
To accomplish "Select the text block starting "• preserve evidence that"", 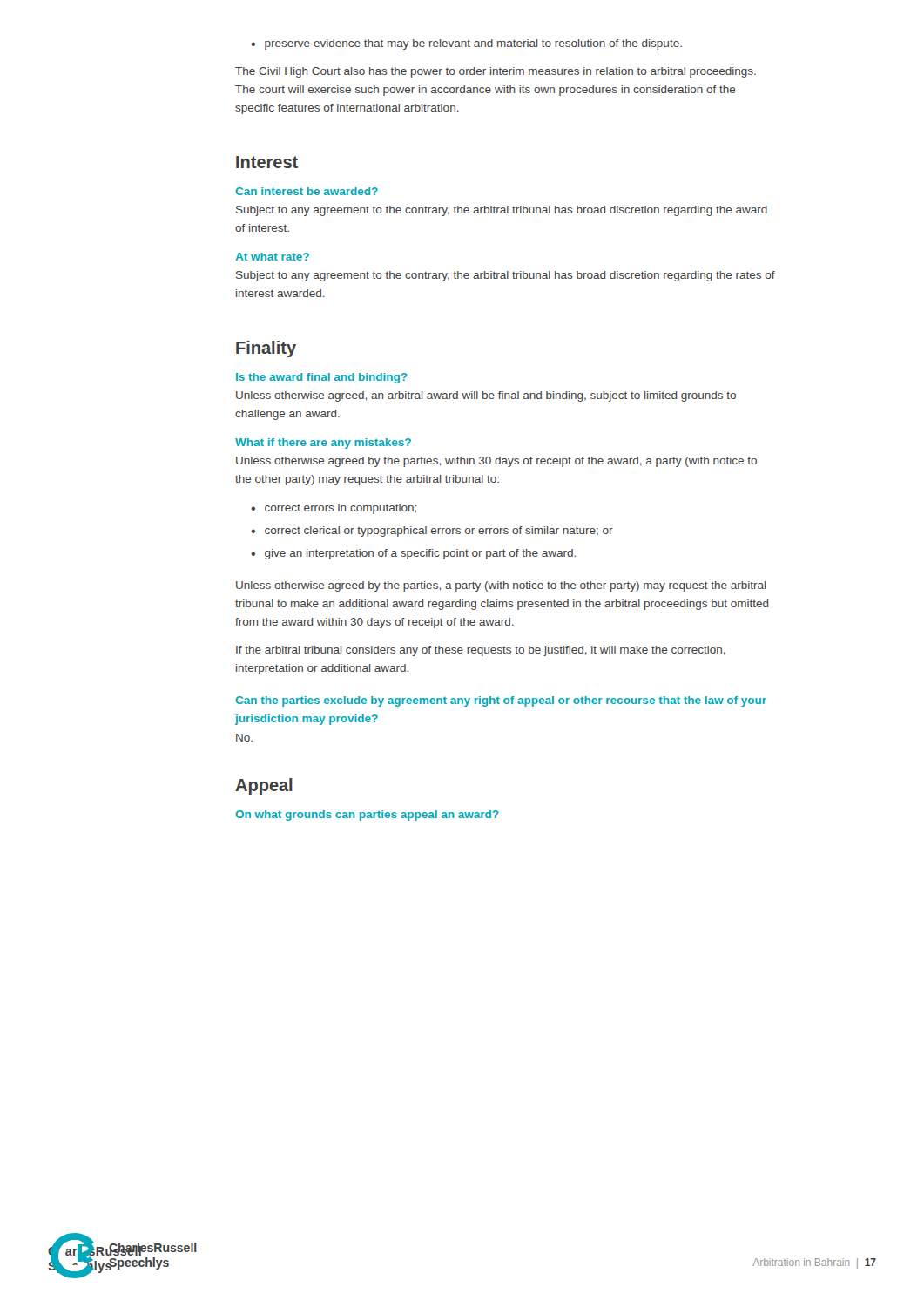I will coord(467,45).
